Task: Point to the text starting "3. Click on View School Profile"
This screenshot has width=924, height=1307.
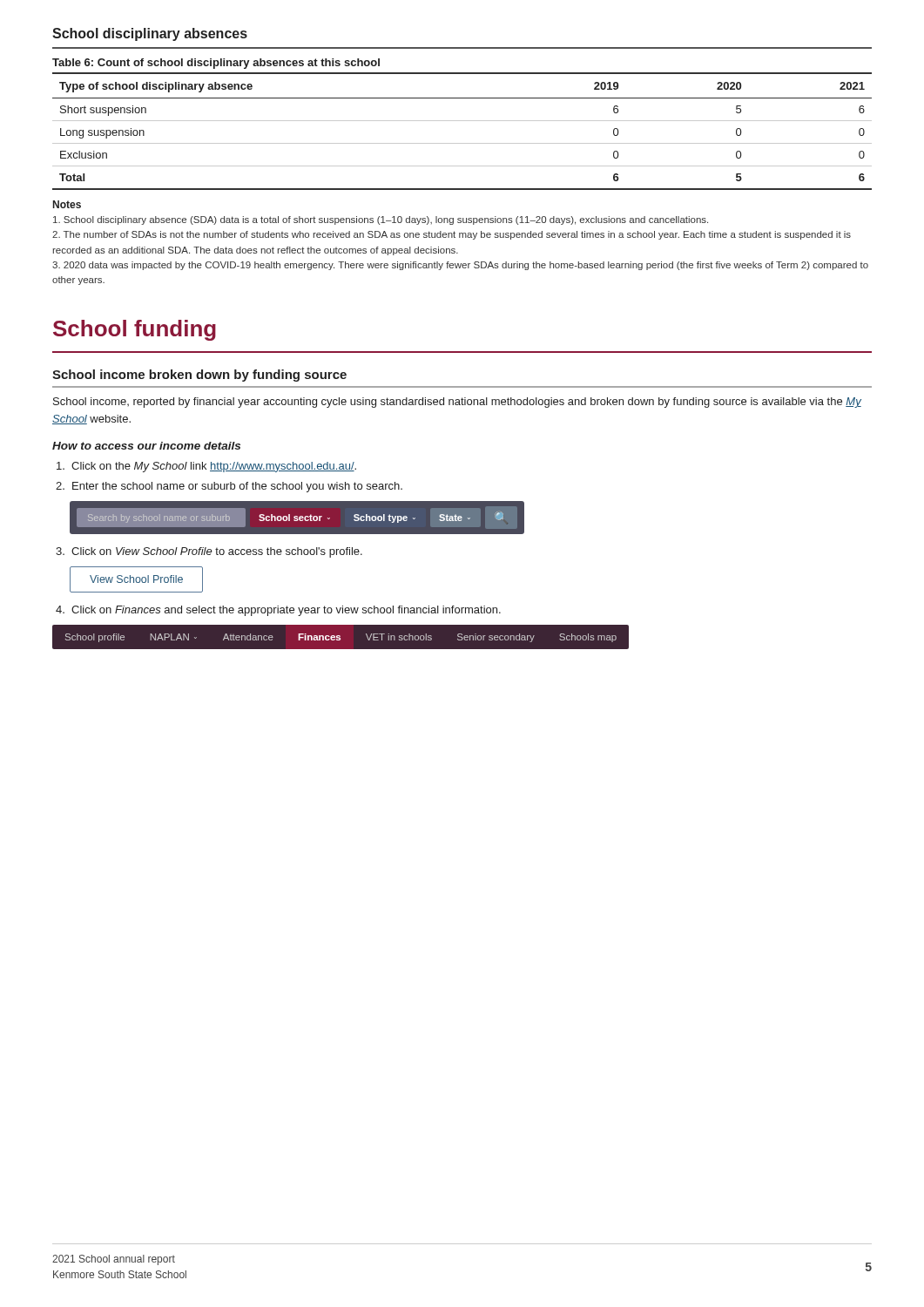Action: coord(209,551)
